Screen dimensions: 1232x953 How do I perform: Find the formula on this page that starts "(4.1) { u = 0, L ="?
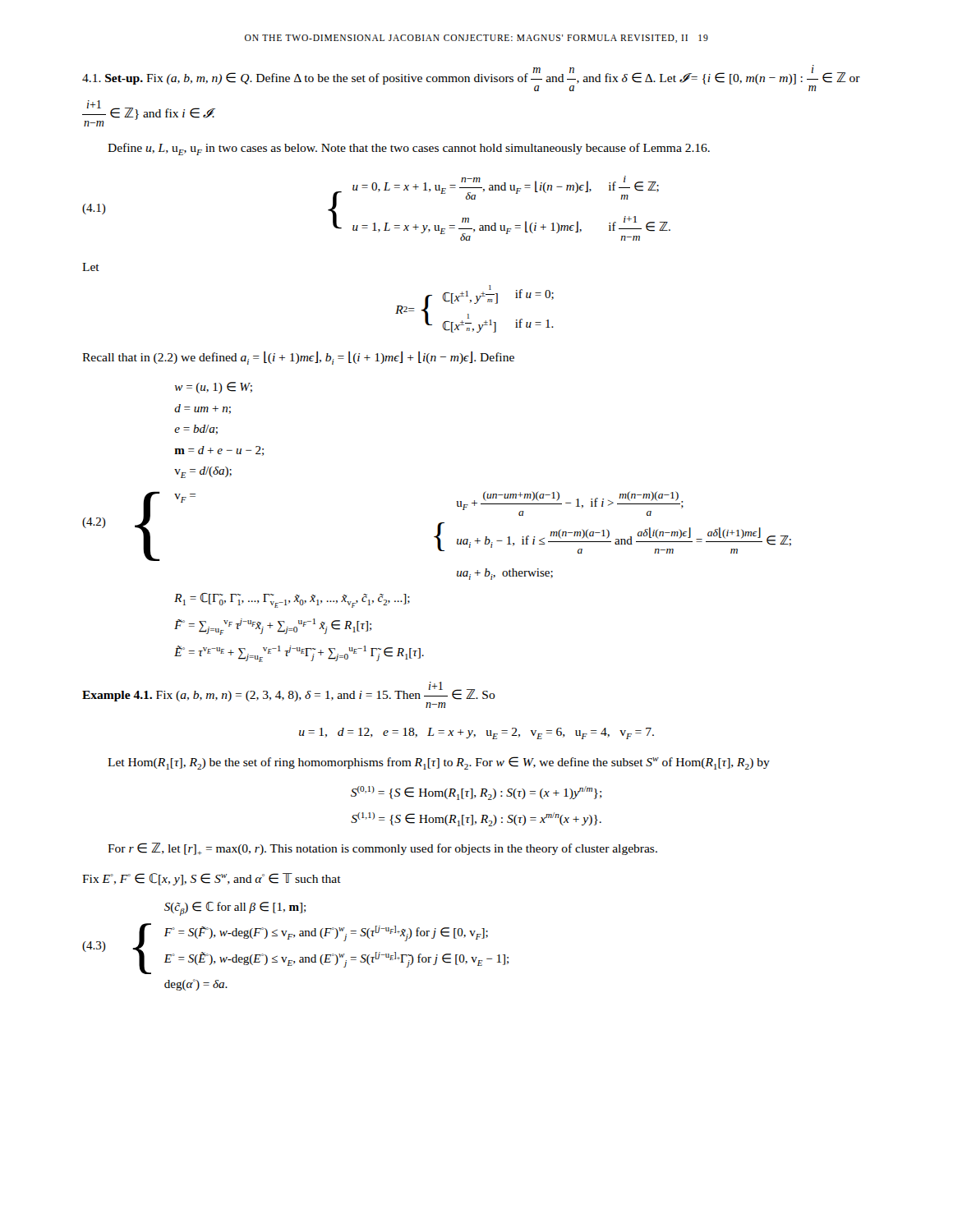476,208
